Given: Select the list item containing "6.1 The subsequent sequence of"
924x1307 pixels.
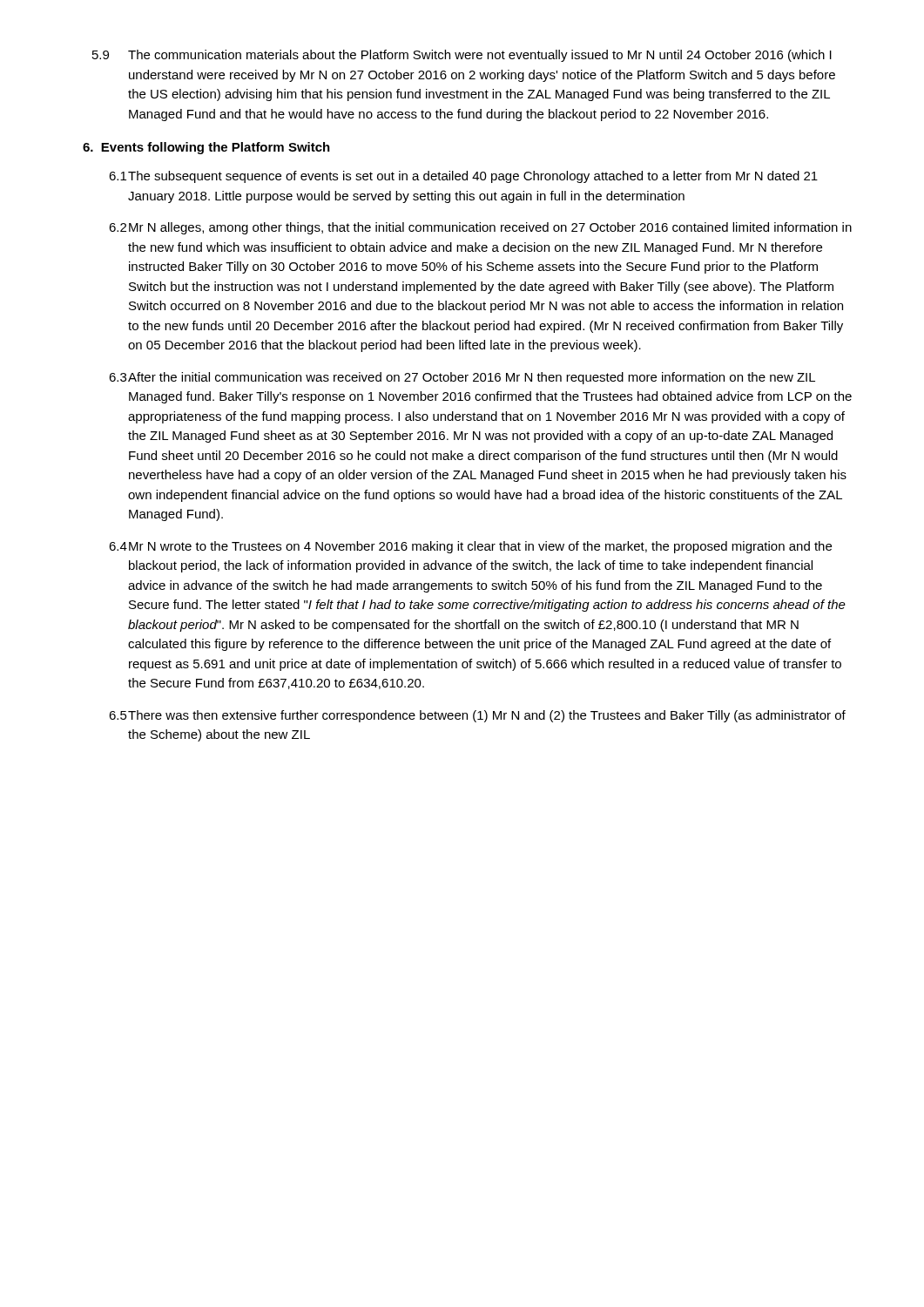Looking at the screenshot, I should [469, 186].
